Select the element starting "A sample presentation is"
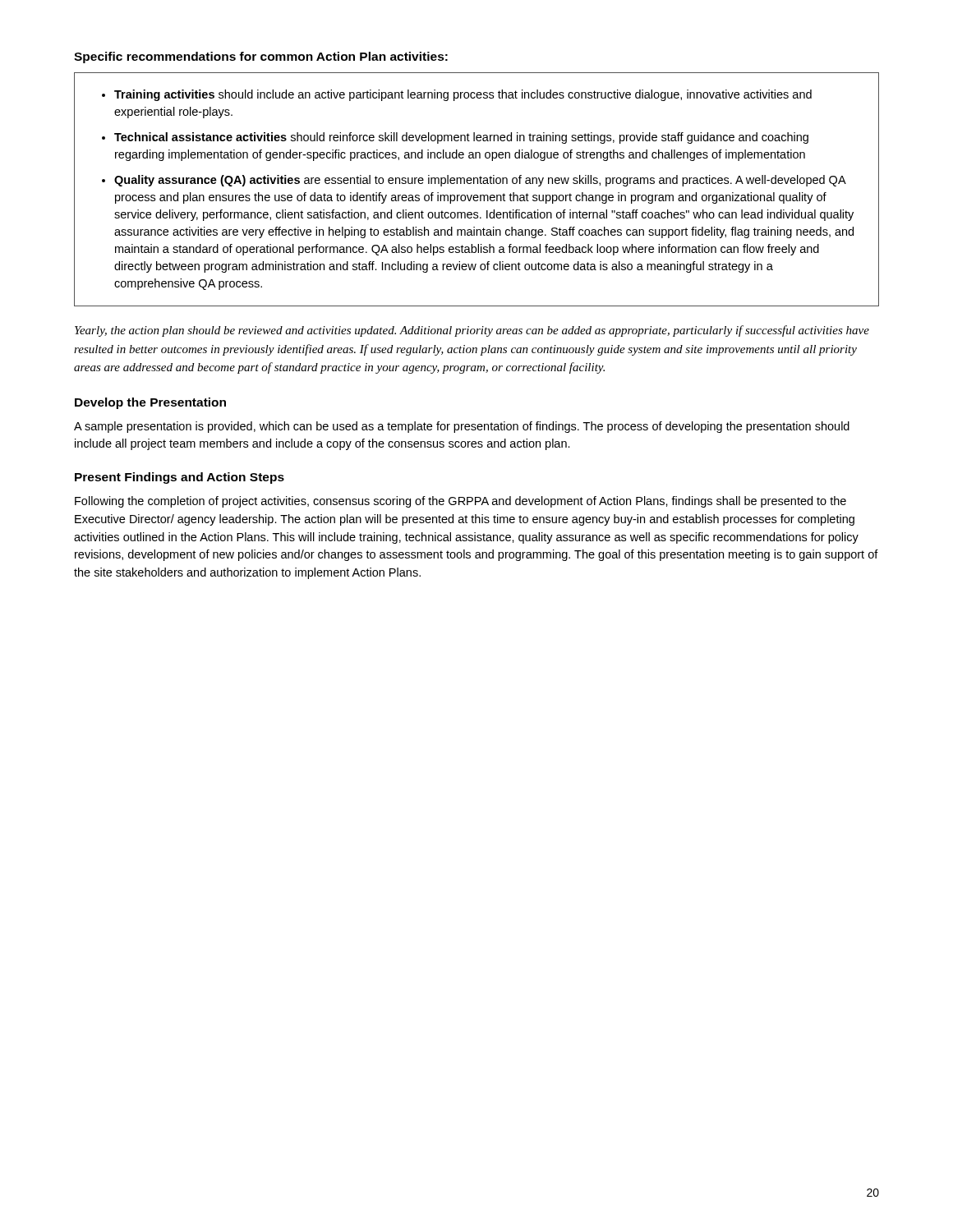The image size is (953, 1232). (462, 435)
